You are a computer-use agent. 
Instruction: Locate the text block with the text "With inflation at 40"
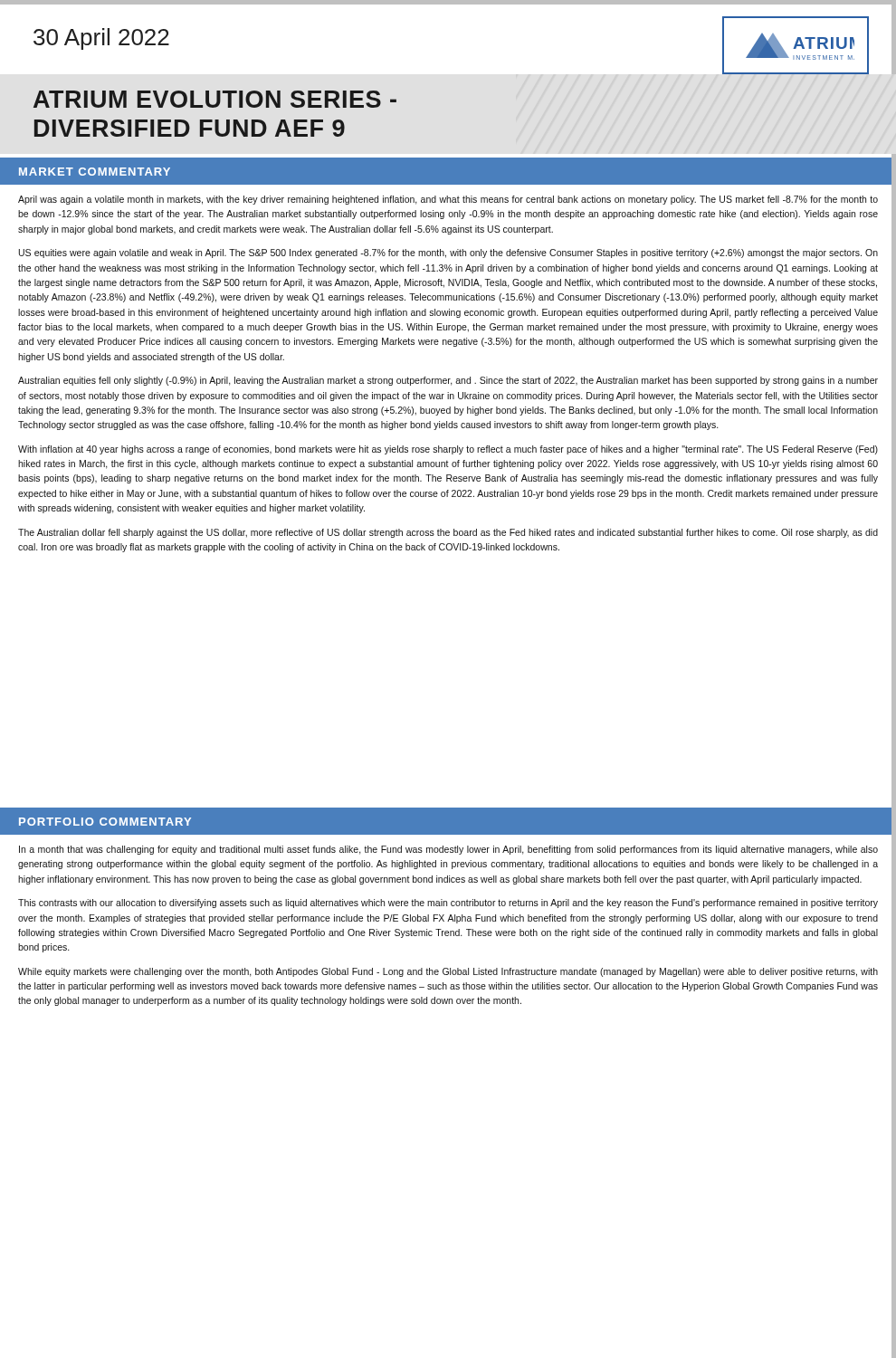(448, 478)
